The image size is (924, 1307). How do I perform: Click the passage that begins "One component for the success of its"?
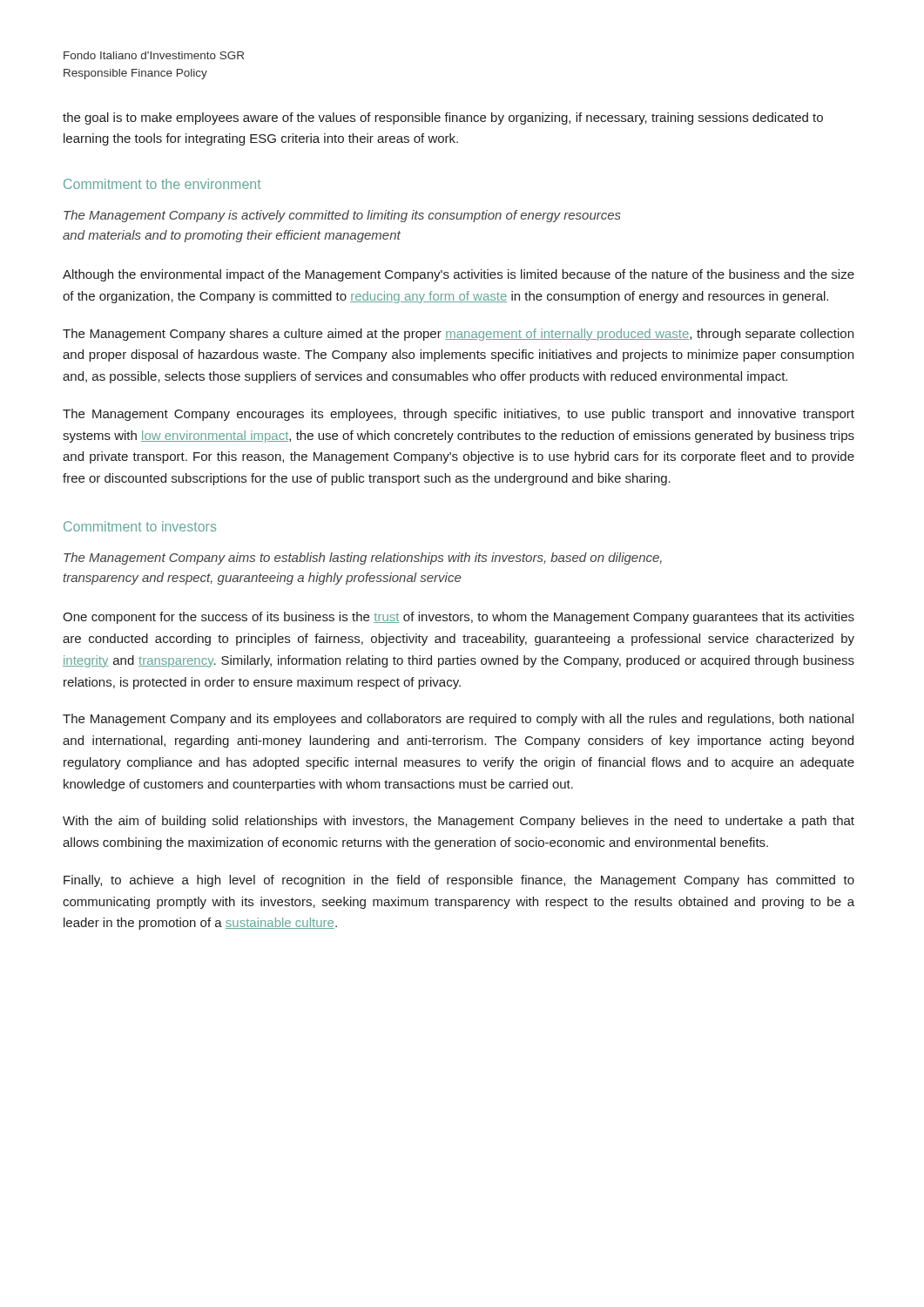tap(459, 649)
